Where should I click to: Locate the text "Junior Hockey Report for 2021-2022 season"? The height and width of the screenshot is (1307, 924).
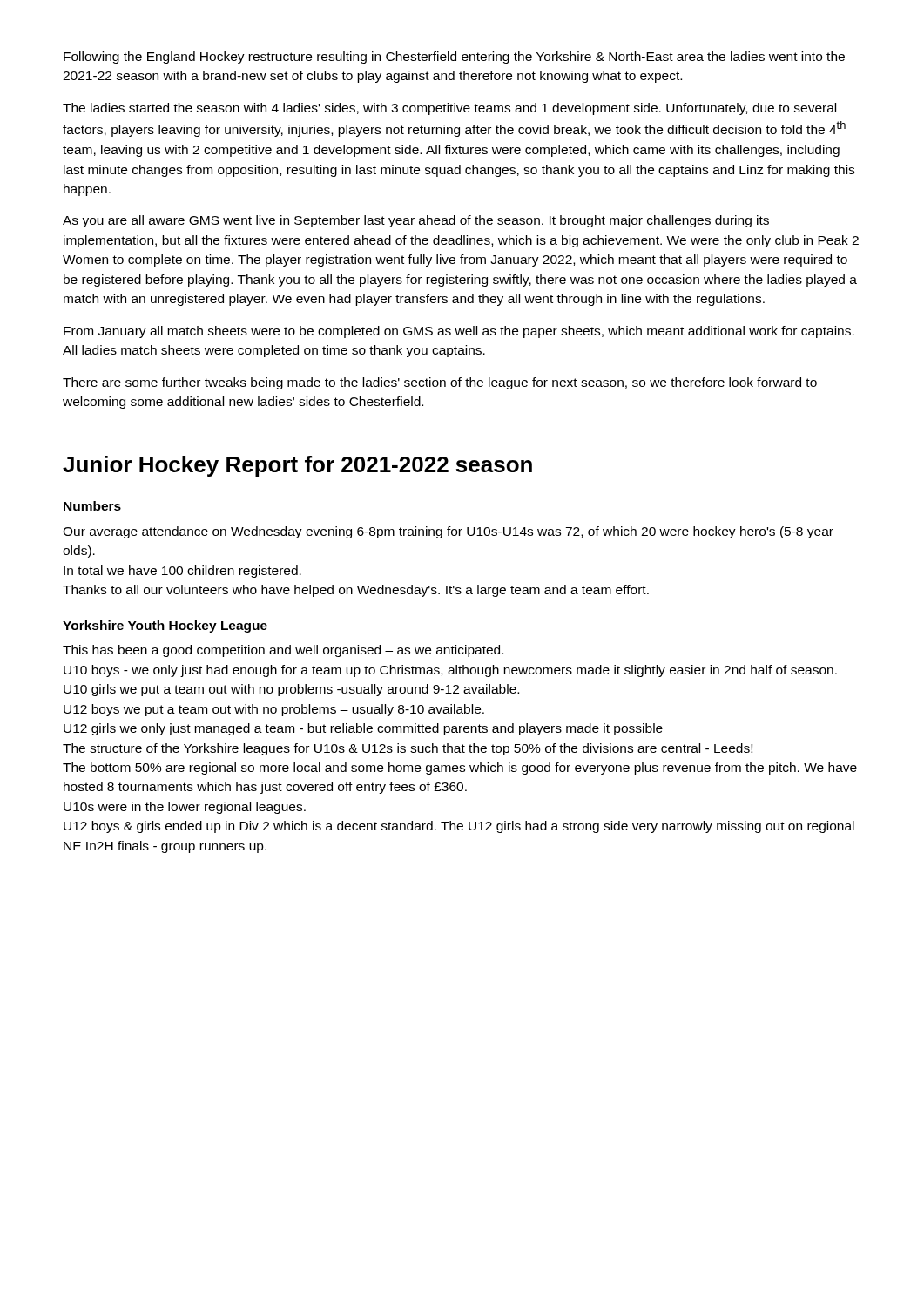[298, 464]
